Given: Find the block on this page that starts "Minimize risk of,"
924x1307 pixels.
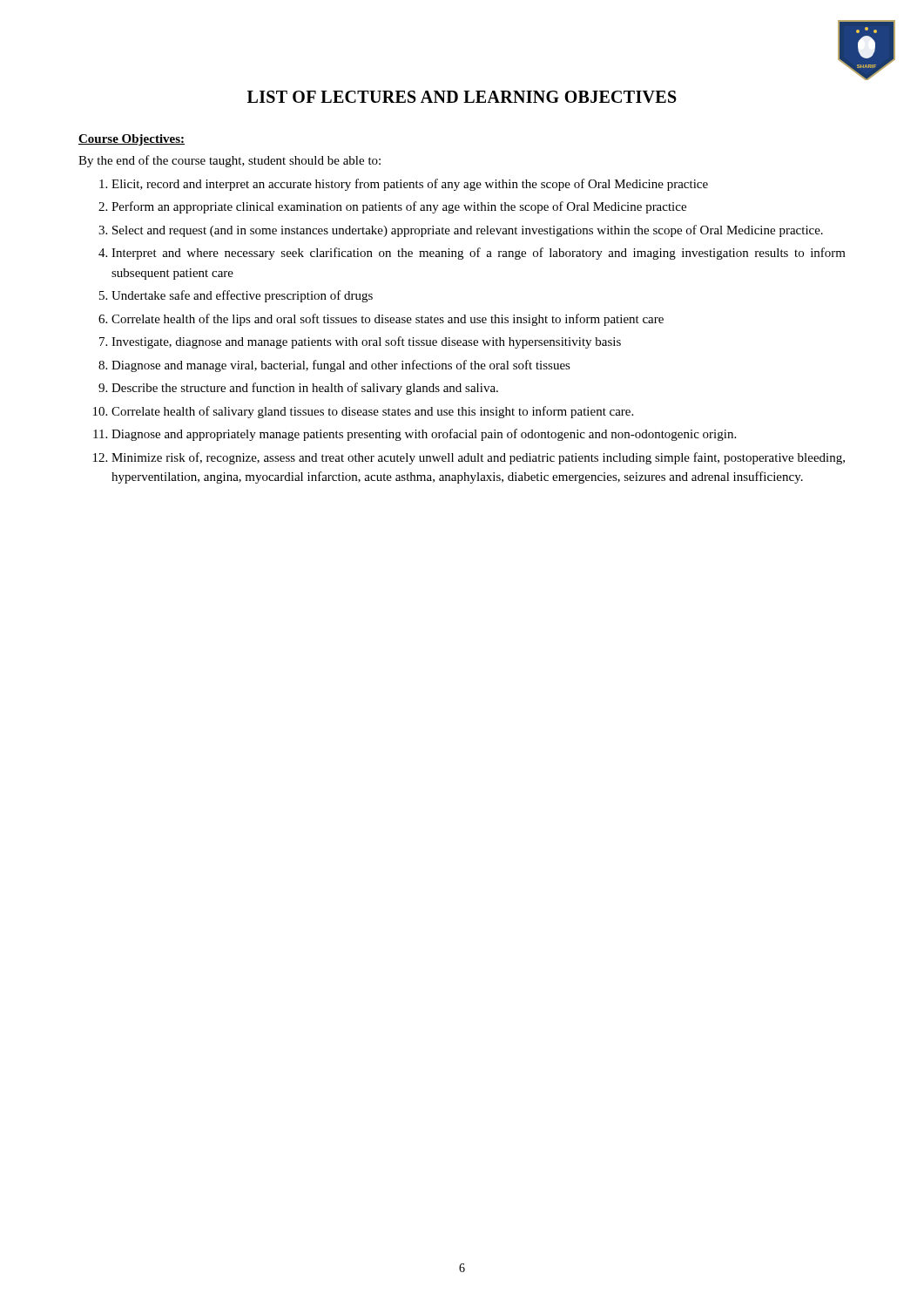Looking at the screenshot, I should click(479, 467).
